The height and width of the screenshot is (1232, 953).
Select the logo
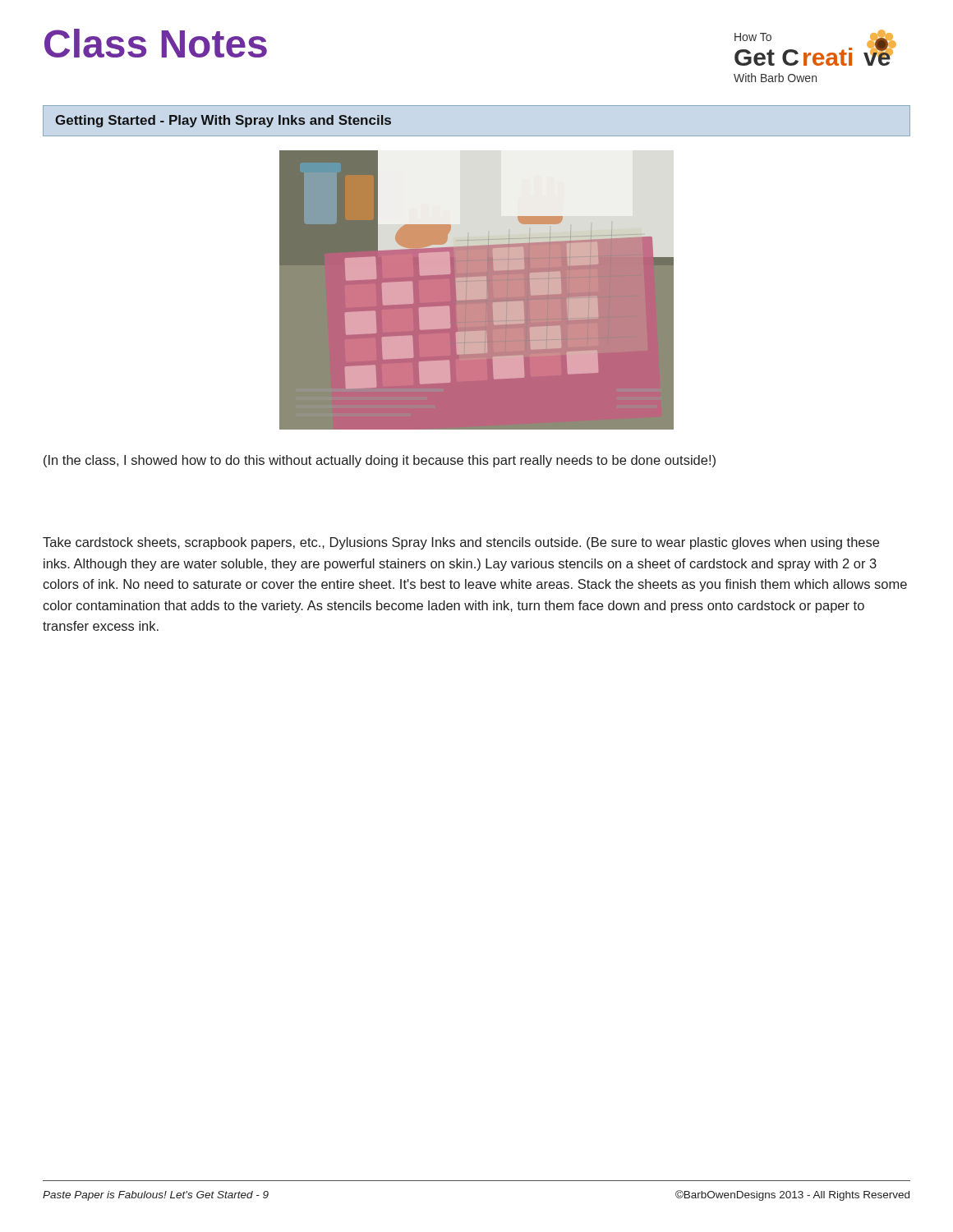coord(820,57)
